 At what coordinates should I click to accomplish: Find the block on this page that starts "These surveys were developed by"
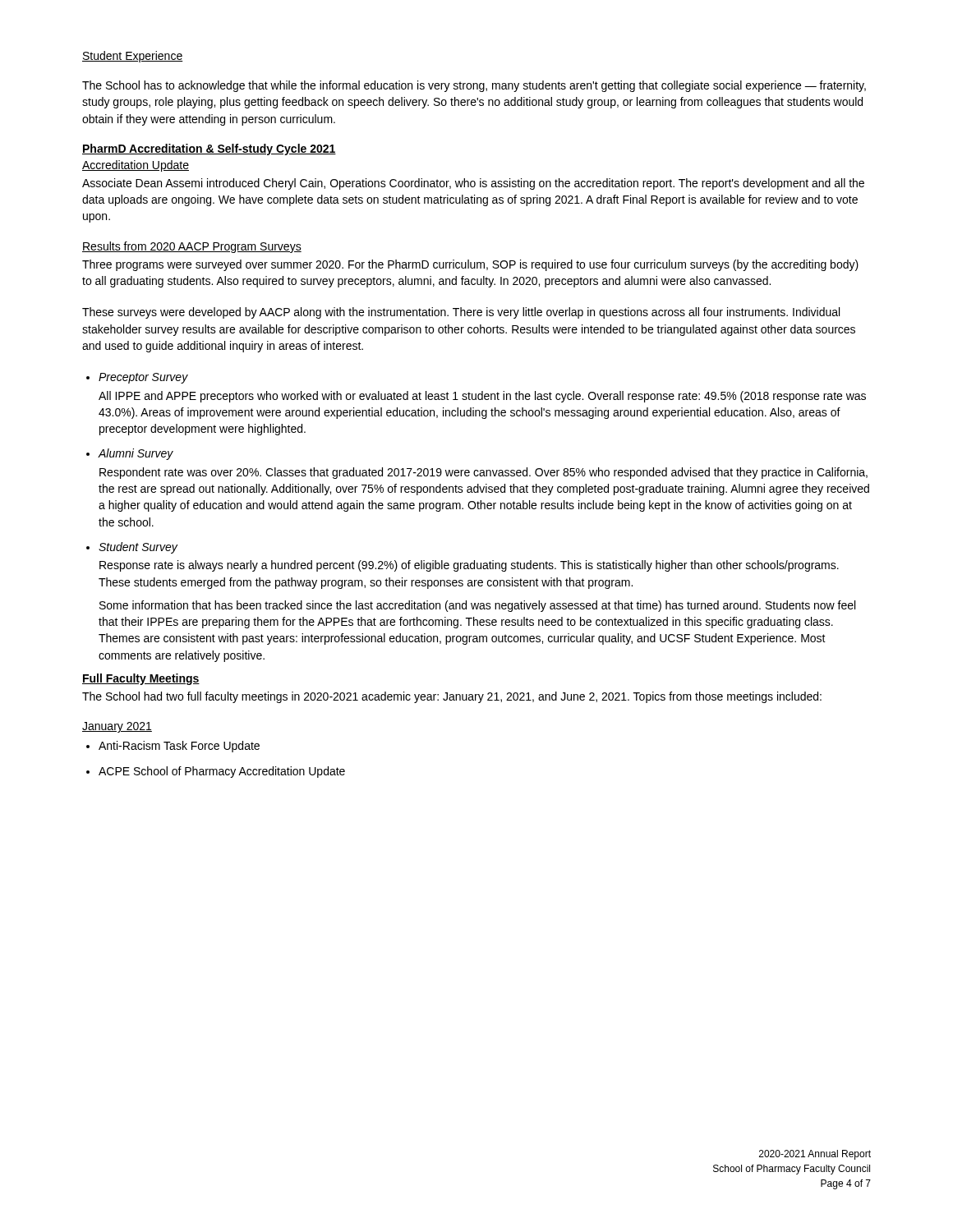point(476,329)
